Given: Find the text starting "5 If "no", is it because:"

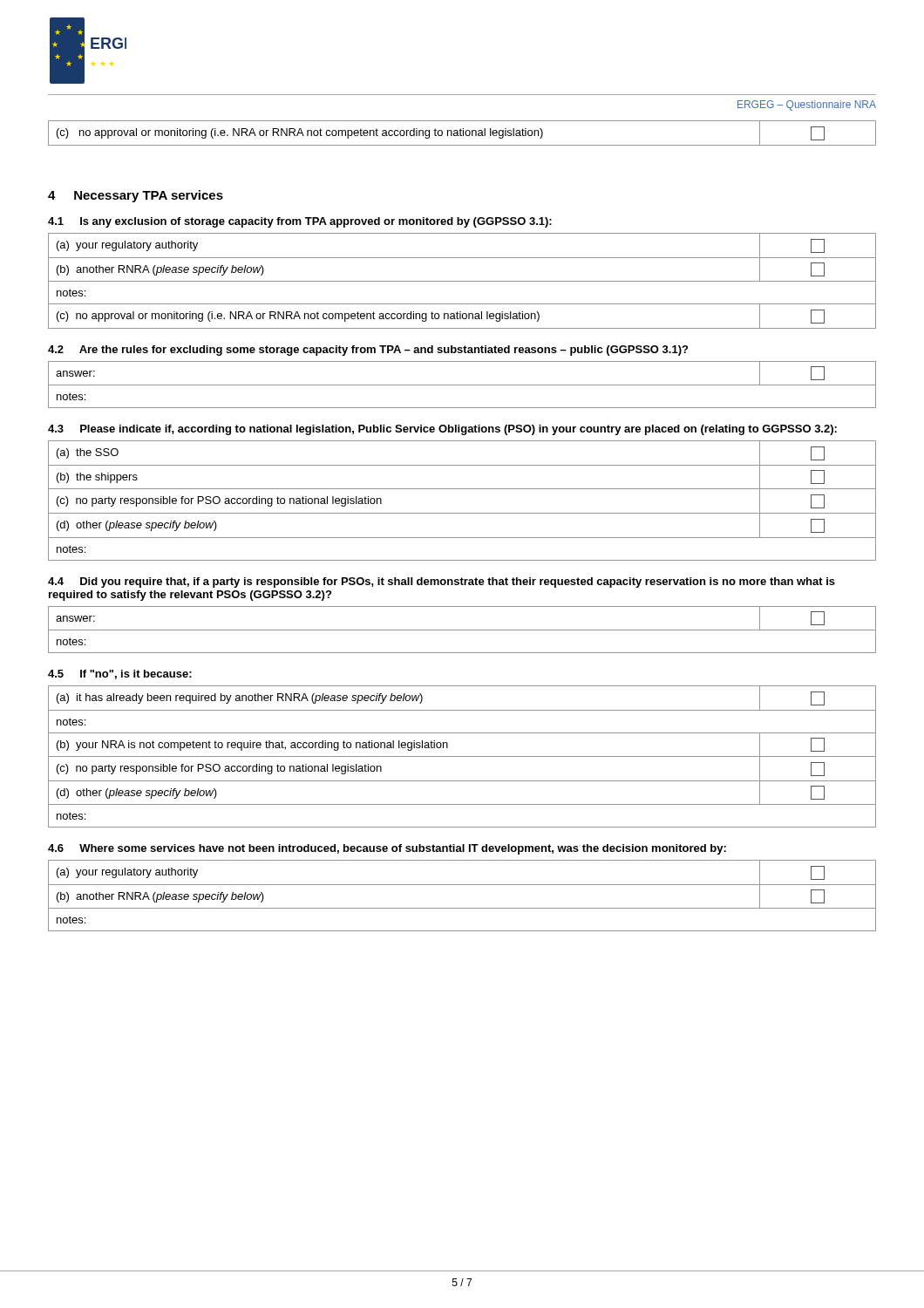Looking at the screenshot, I should 120,674.
